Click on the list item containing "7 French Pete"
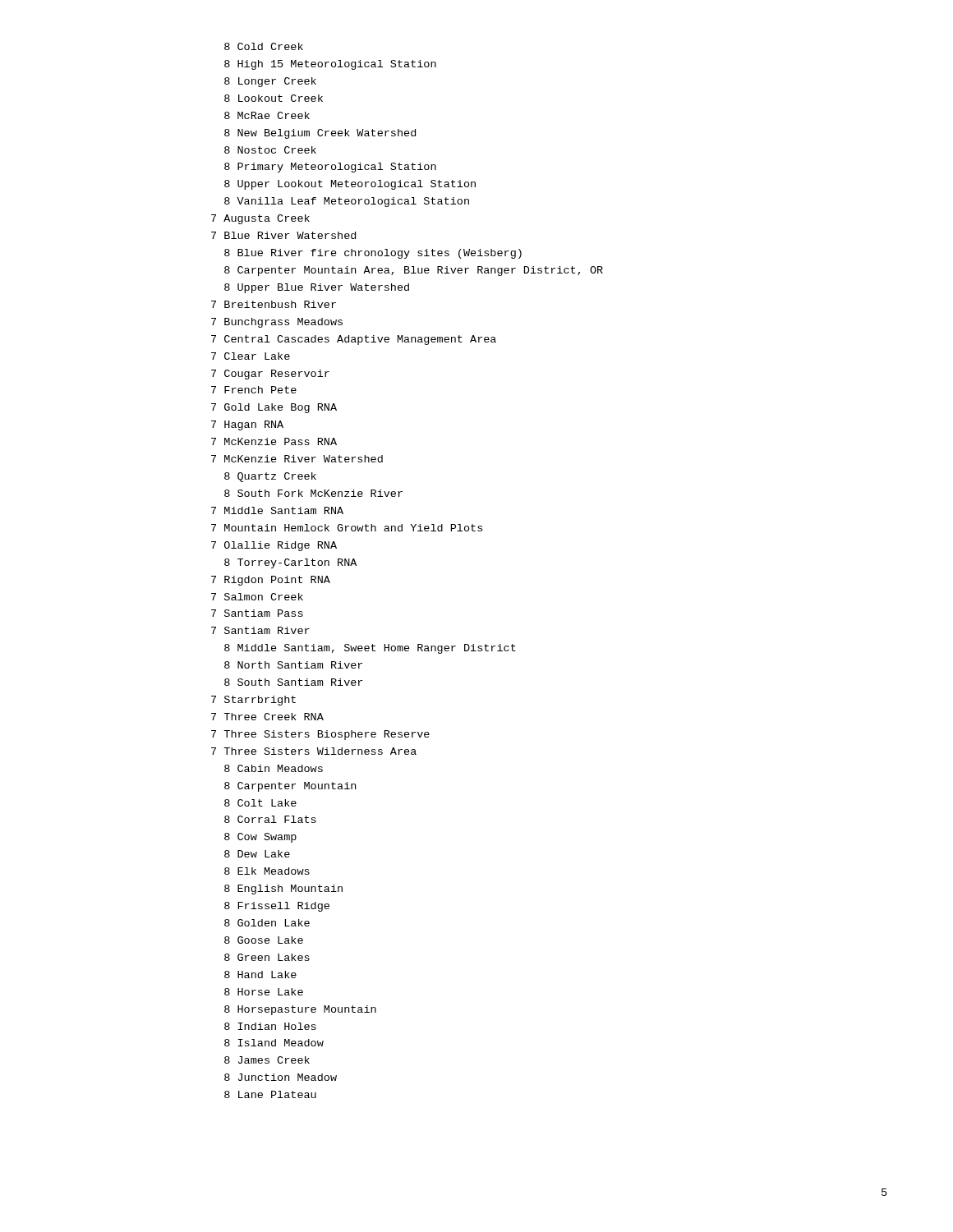 click(254, 390)
